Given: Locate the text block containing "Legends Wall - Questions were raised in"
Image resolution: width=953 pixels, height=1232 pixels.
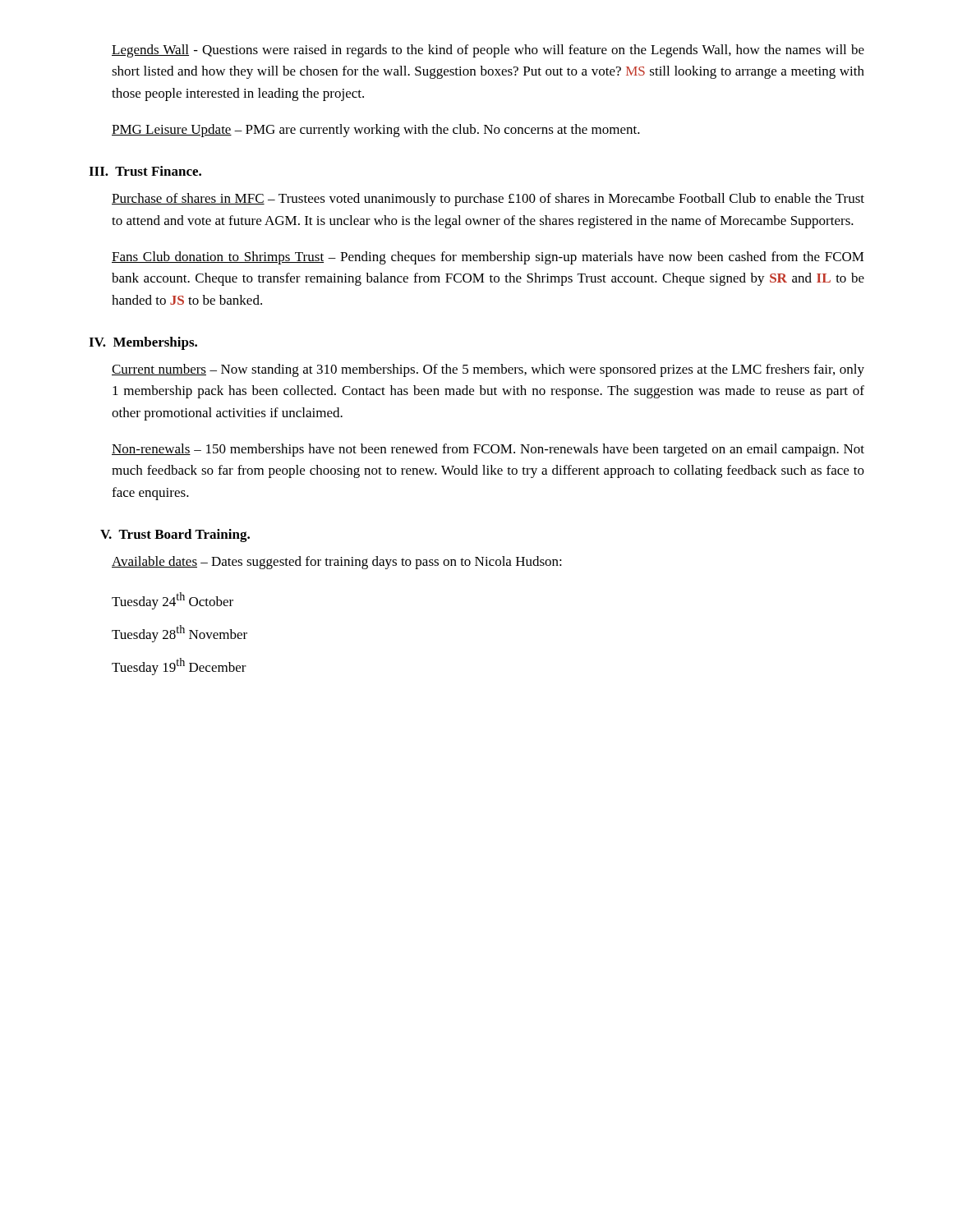Looking at the screenshot, I should [x=488, y=71].
